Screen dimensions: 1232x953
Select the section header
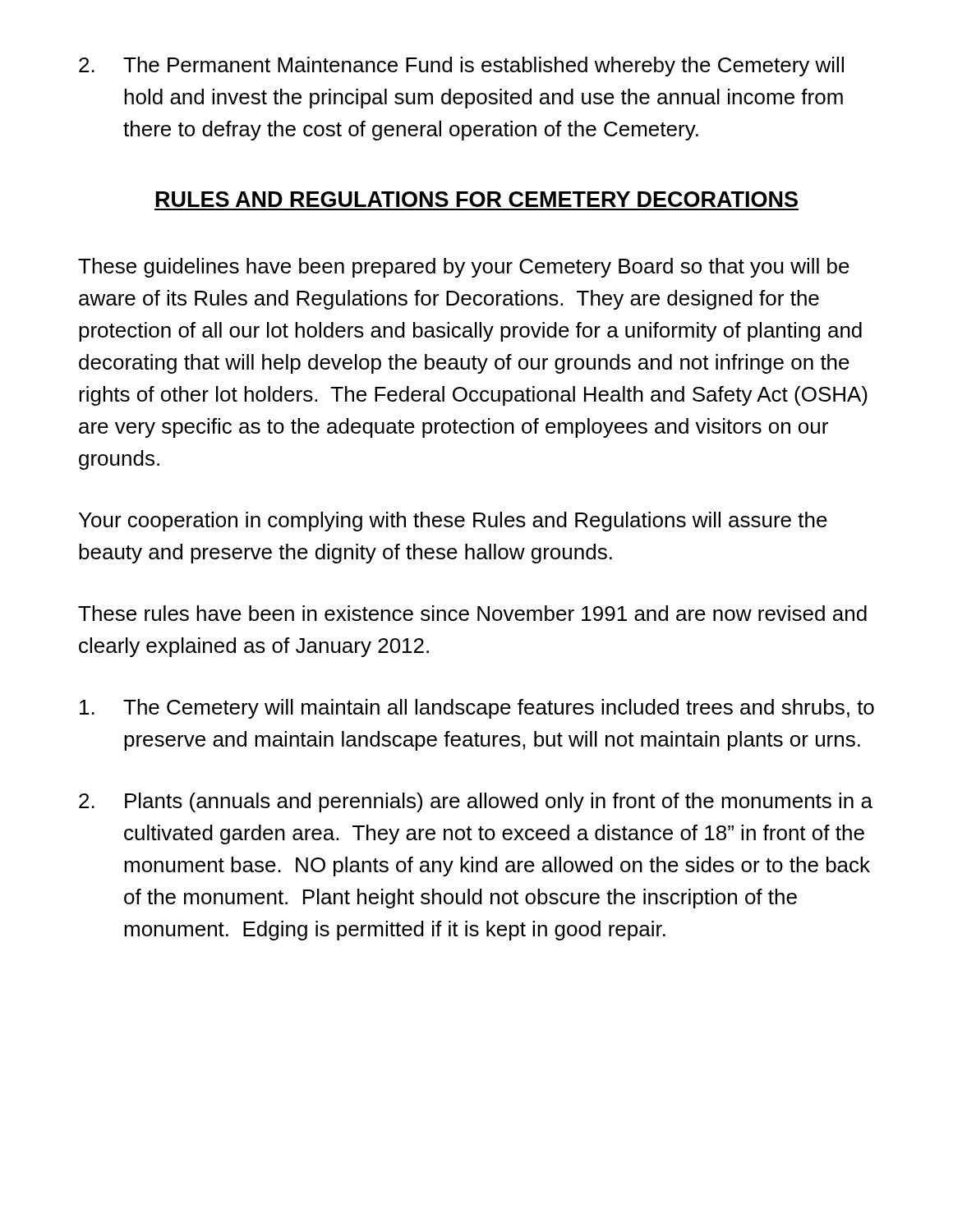(476, 200)
